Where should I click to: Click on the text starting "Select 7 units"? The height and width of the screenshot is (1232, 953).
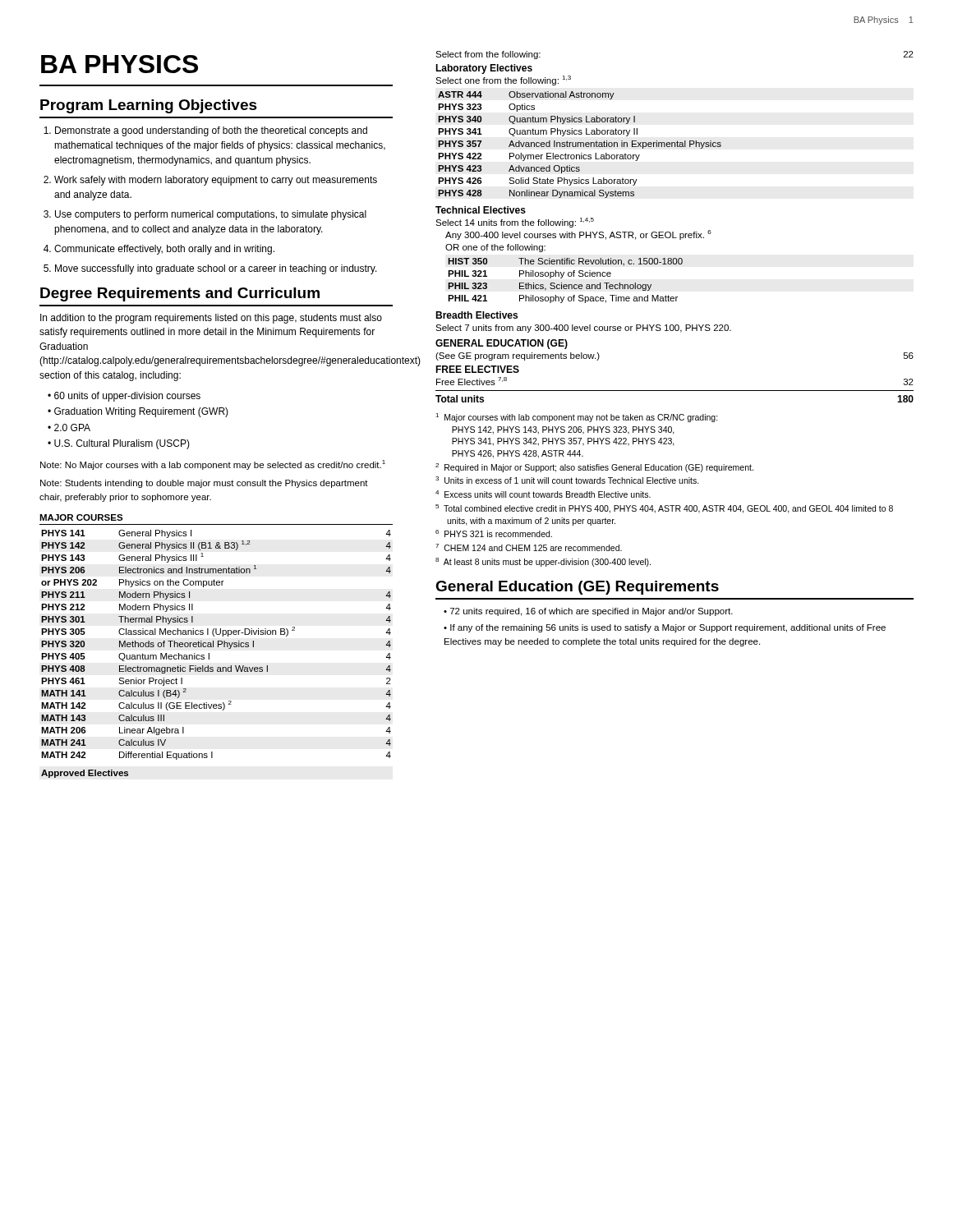tap(584, 328)
